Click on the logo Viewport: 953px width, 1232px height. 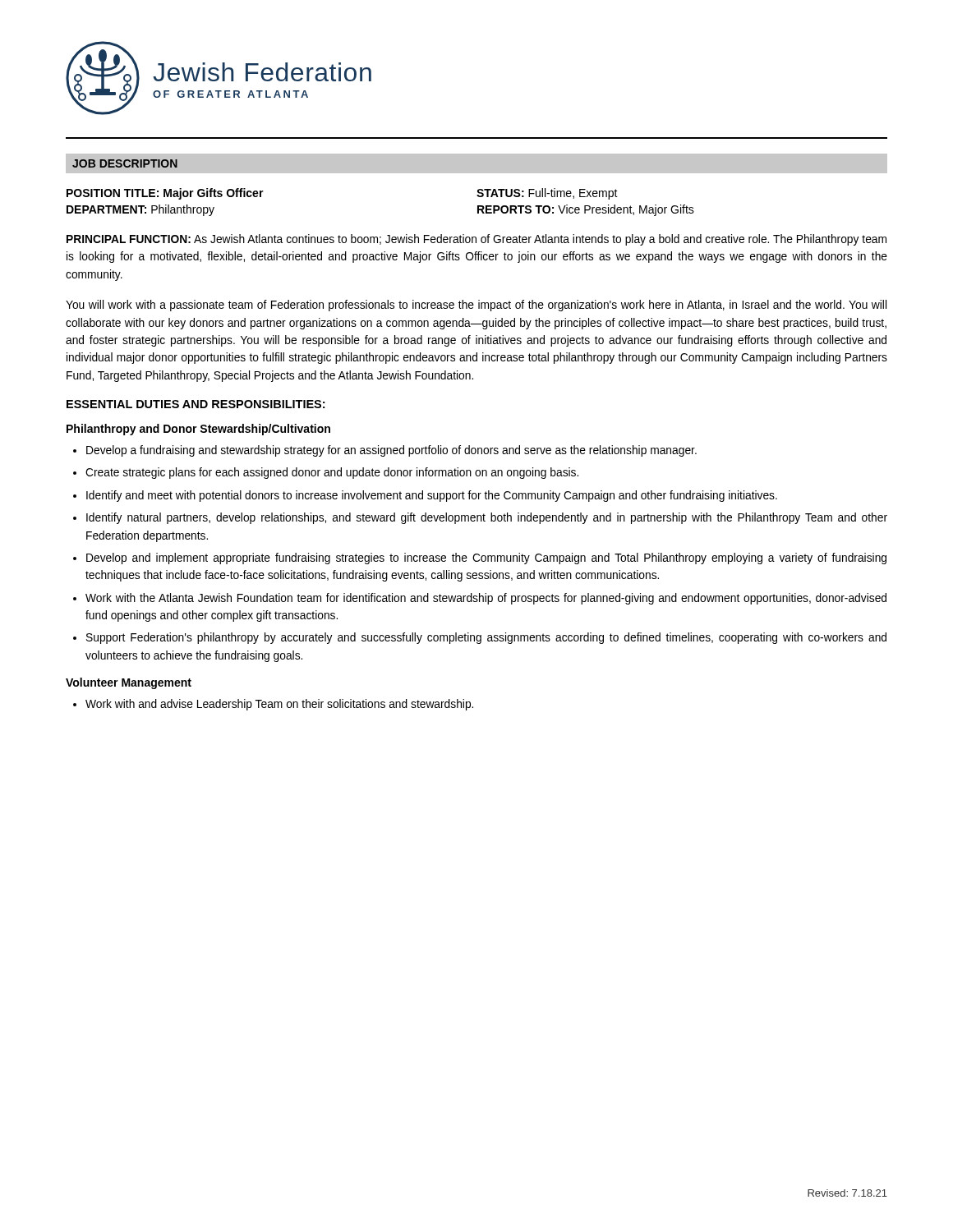pos(476,79)
